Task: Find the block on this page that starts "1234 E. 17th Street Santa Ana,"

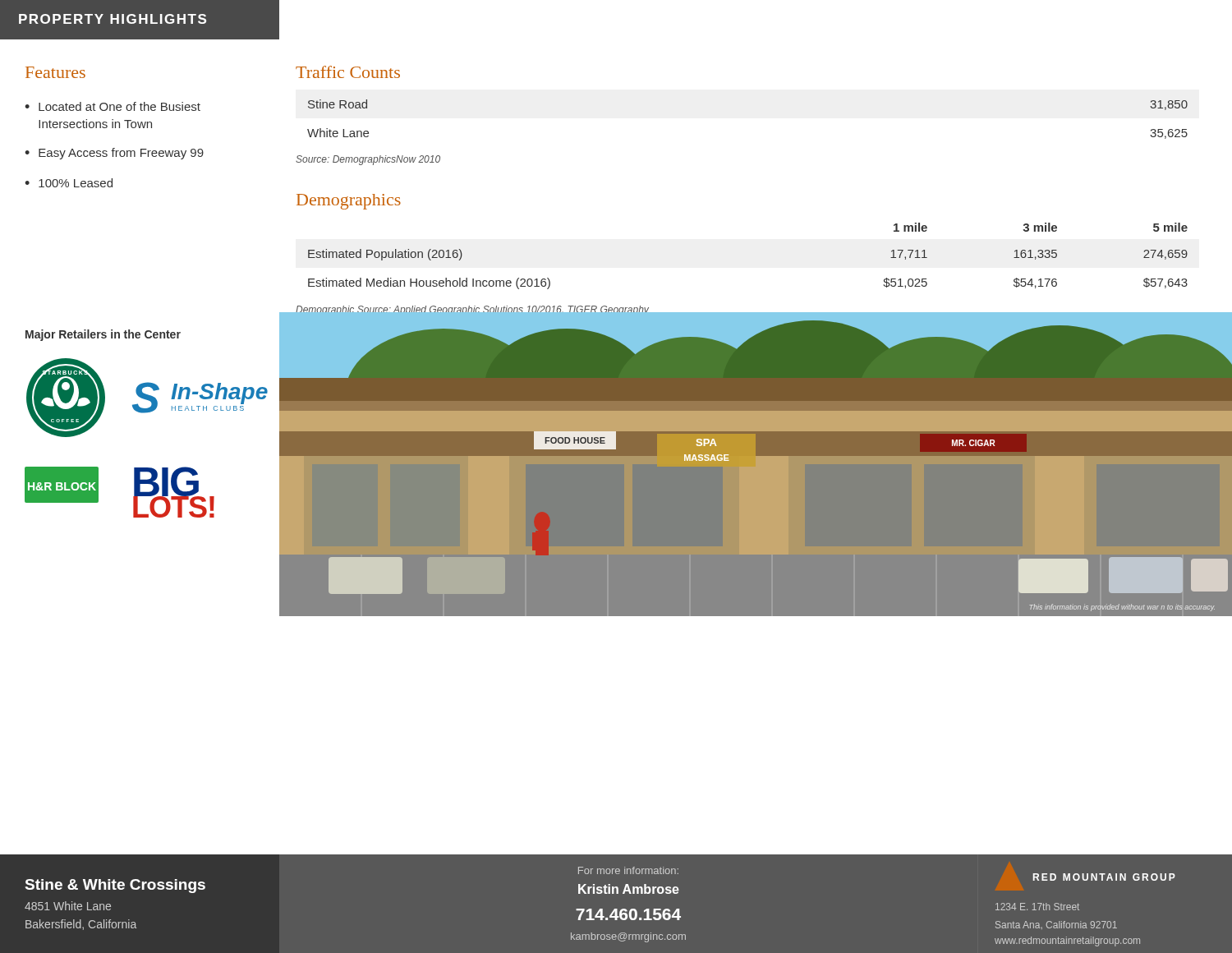Action: click(1105, 923)
